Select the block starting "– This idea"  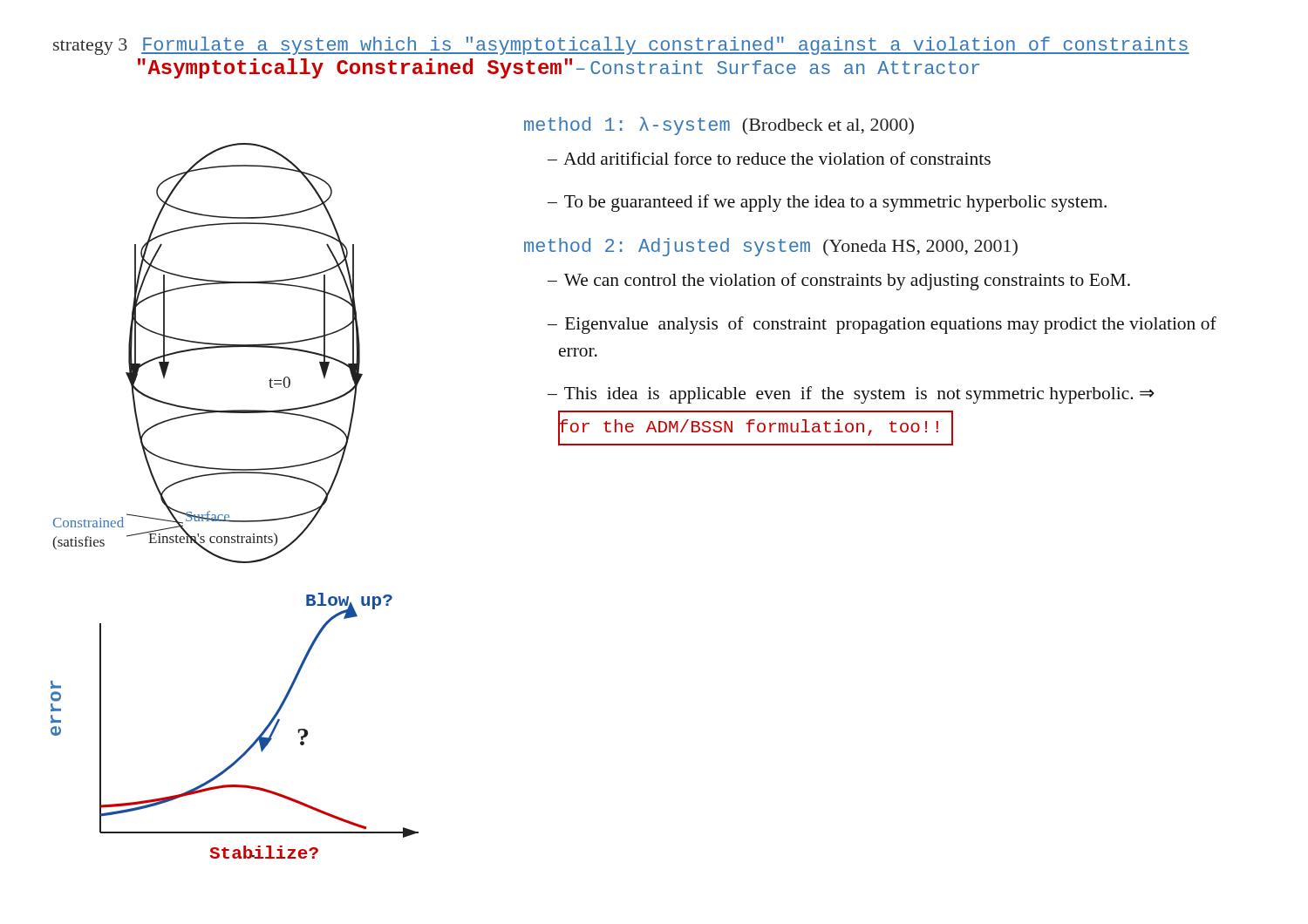[851, 414]
